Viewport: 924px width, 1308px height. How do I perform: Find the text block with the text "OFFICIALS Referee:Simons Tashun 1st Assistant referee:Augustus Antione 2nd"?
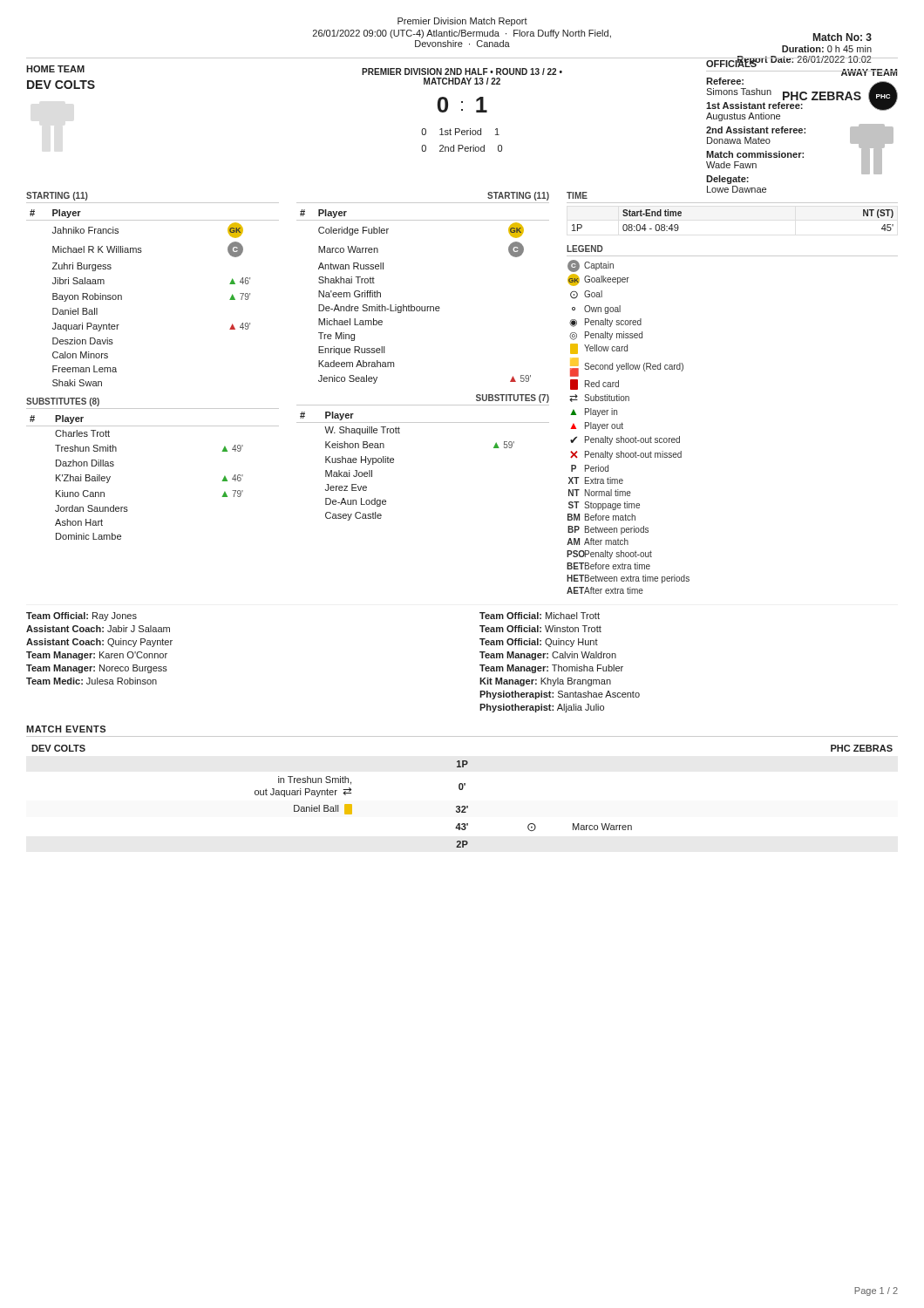pos(802,126)
